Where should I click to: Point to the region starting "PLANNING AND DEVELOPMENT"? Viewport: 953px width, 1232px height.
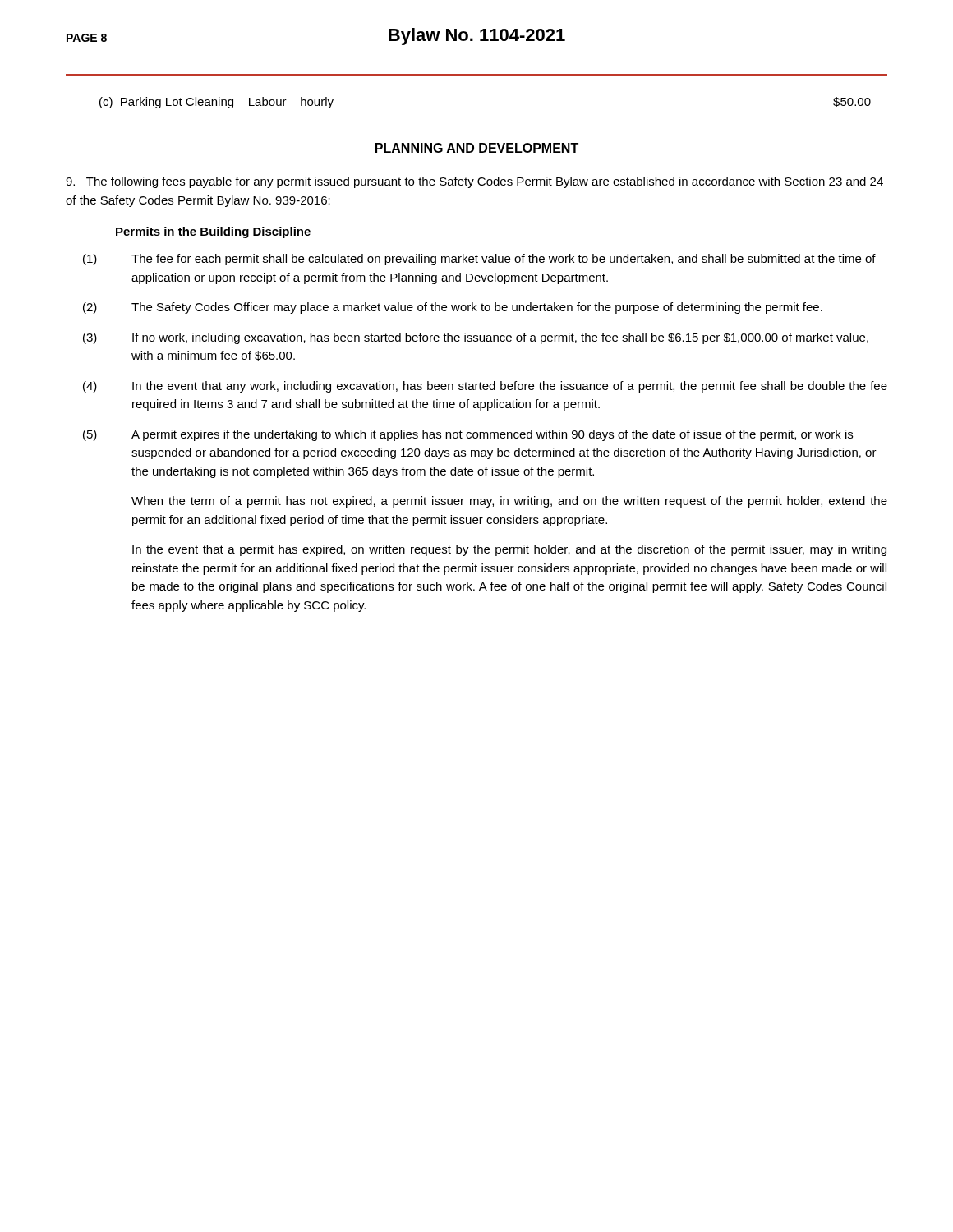click(476, 148)
